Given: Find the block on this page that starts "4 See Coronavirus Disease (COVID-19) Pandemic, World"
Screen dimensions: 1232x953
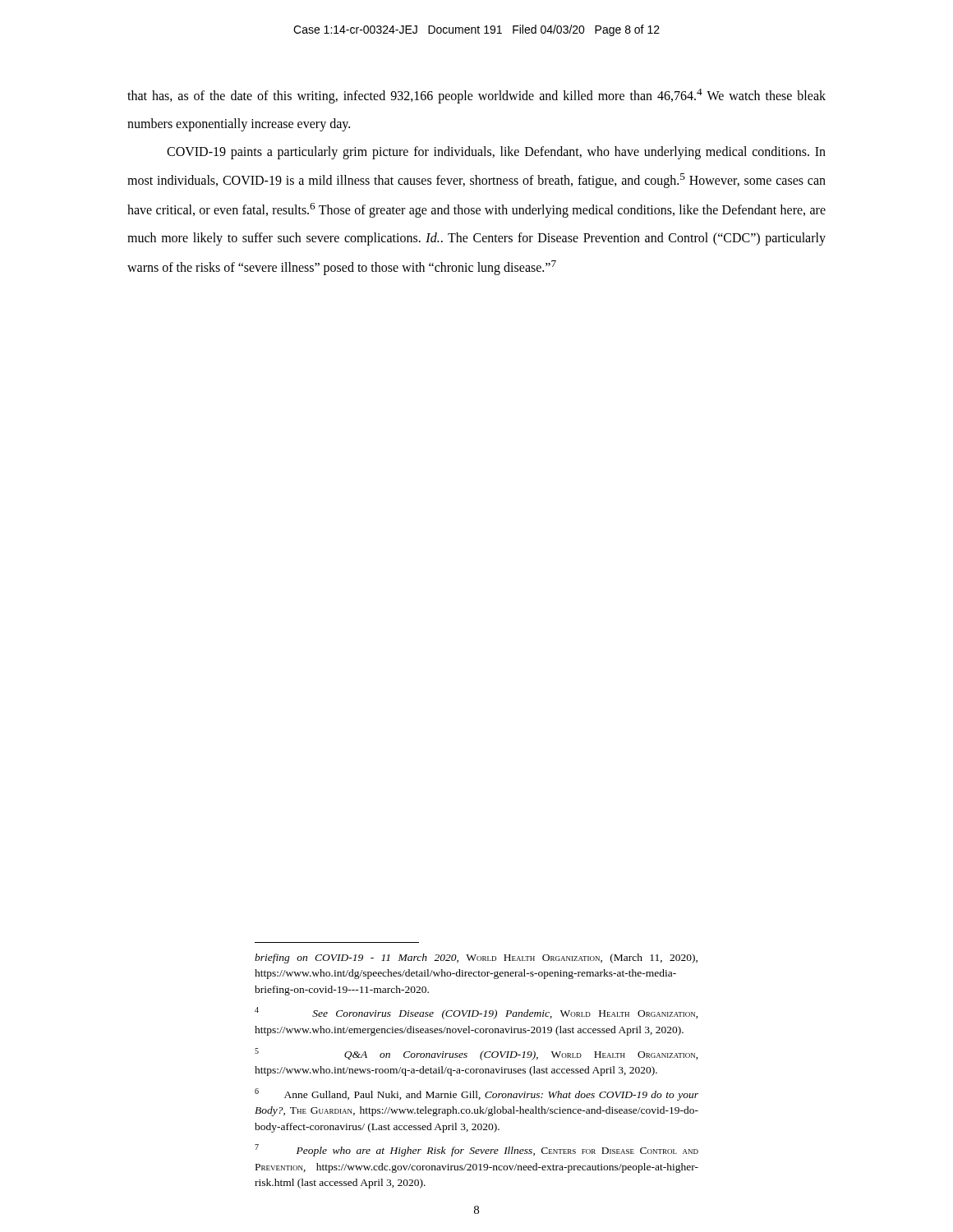Looking at the screenshot, I should pyautogui.click(x=476, y=1021).
